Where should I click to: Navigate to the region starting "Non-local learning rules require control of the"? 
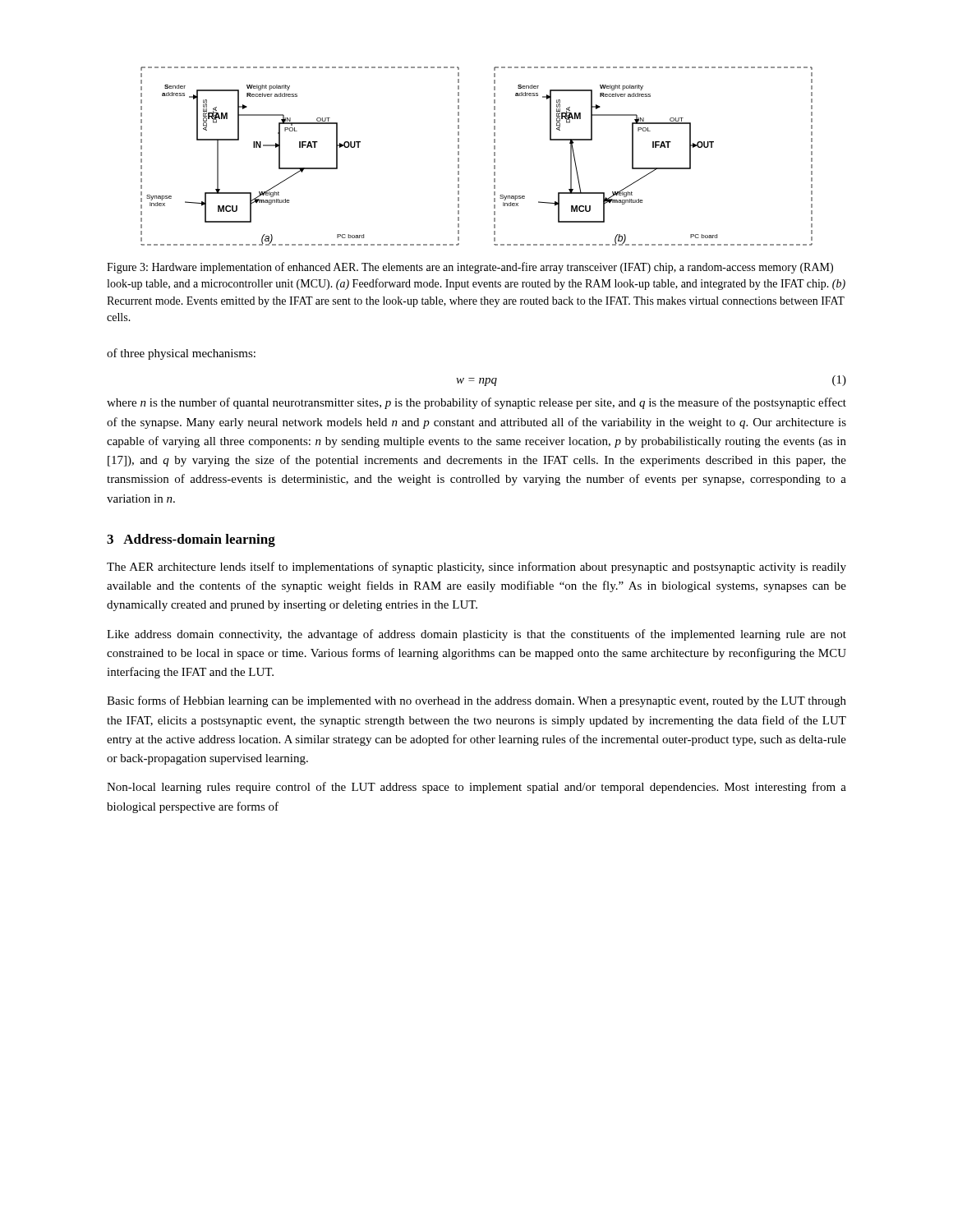(x=476, y=797)
